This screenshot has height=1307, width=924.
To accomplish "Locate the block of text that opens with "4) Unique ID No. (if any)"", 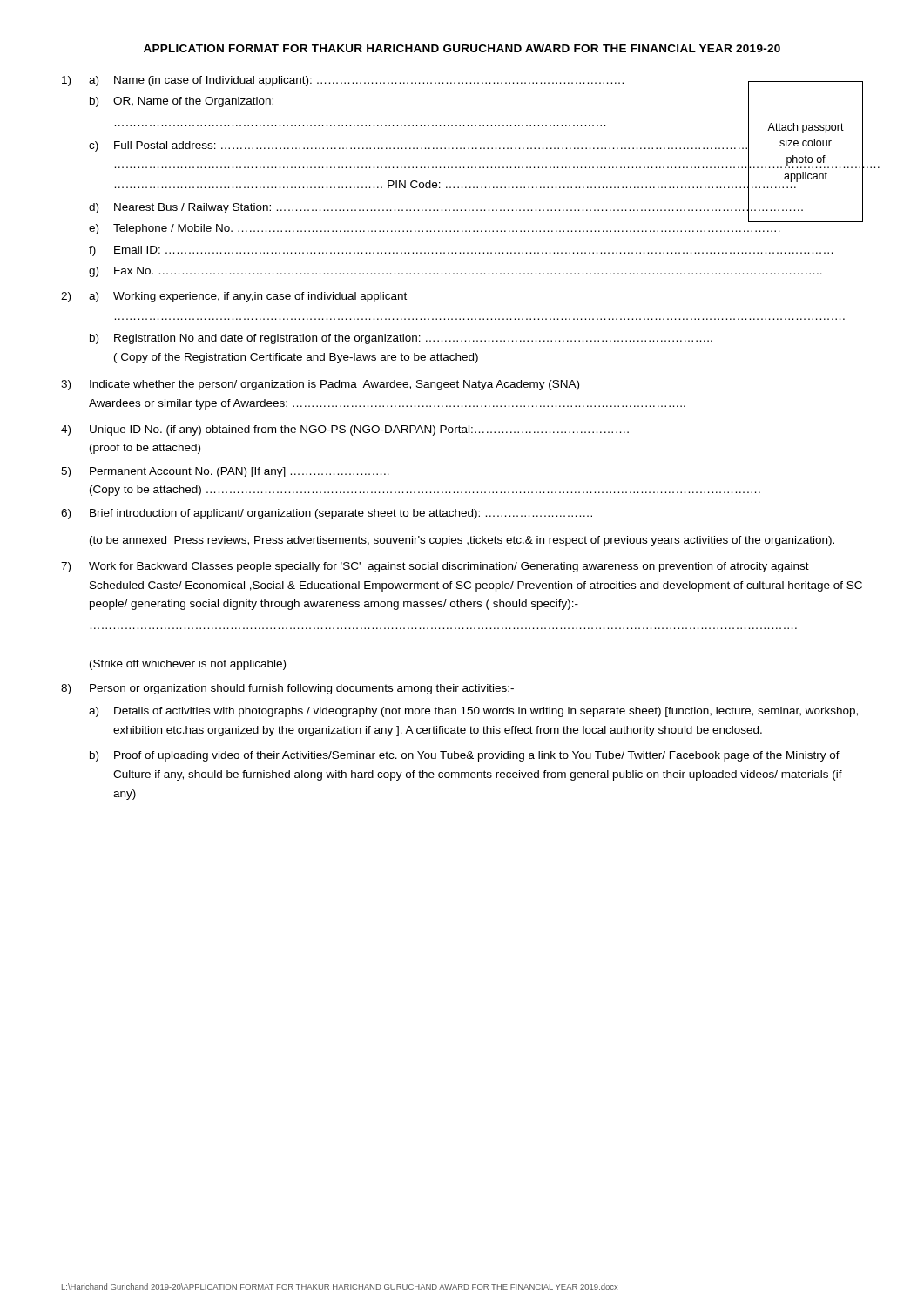I will pos(462,438).
